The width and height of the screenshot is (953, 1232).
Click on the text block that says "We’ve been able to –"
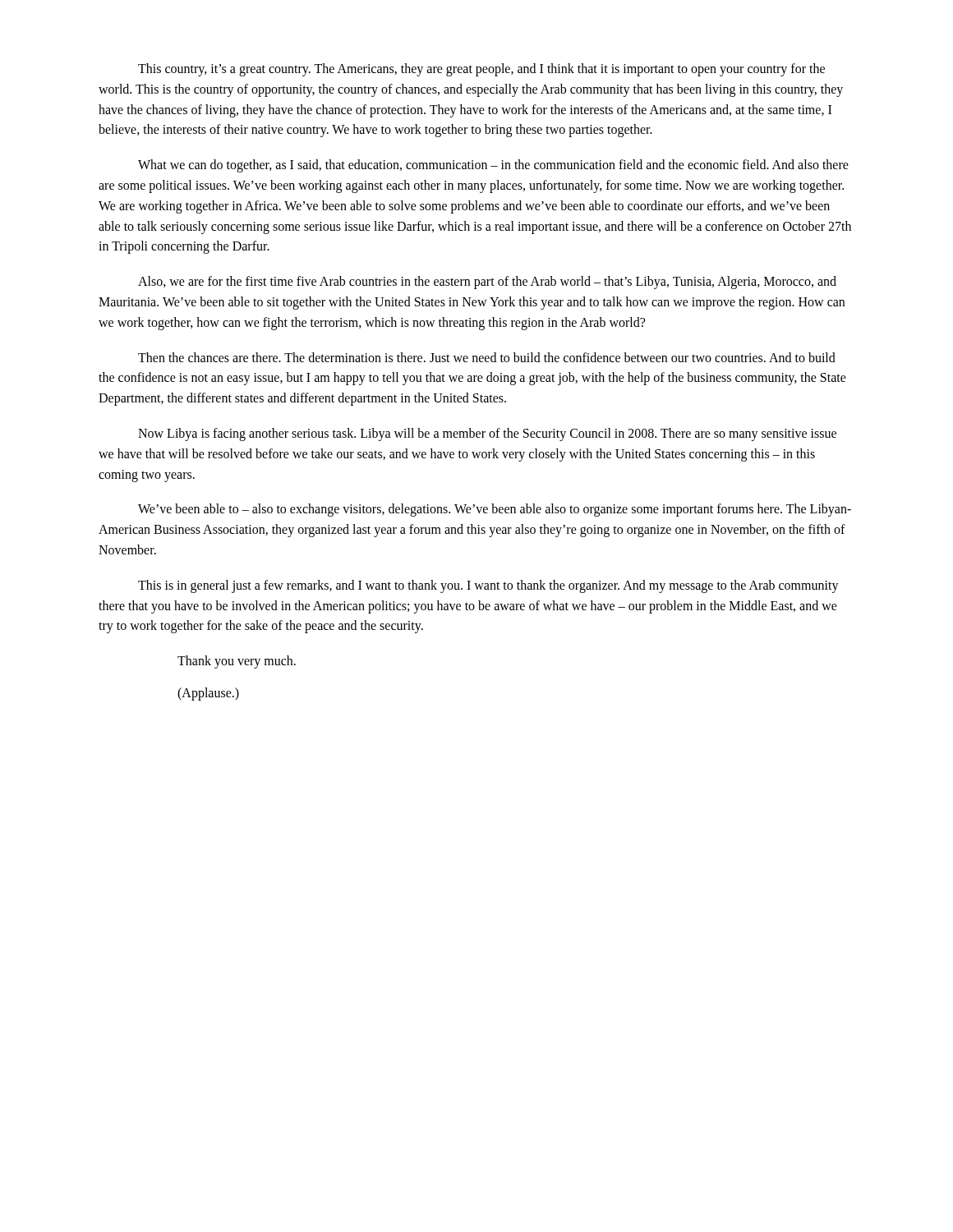point(476,530)
